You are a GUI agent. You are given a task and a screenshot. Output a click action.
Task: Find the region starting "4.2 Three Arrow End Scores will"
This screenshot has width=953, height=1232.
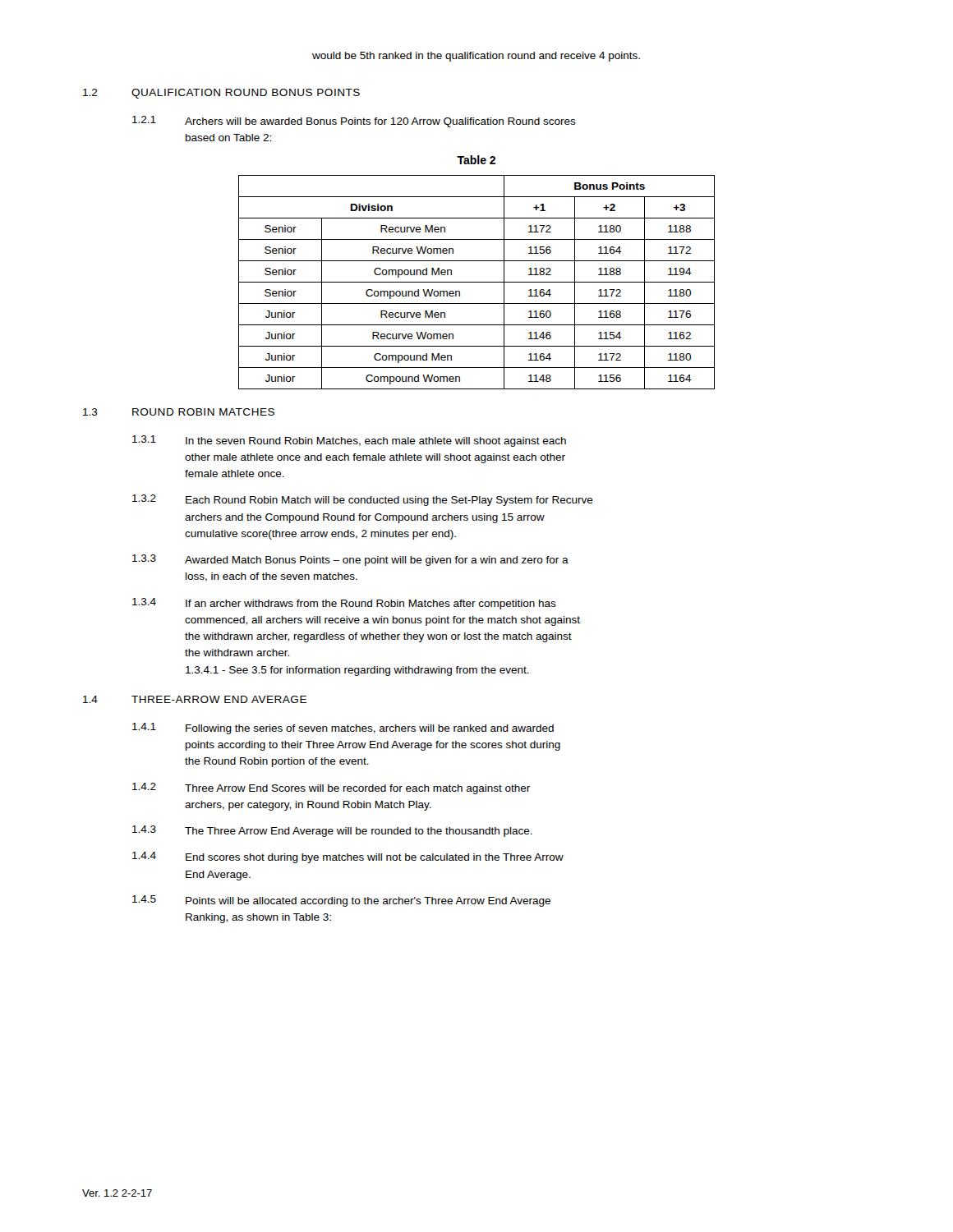(331, 796)
